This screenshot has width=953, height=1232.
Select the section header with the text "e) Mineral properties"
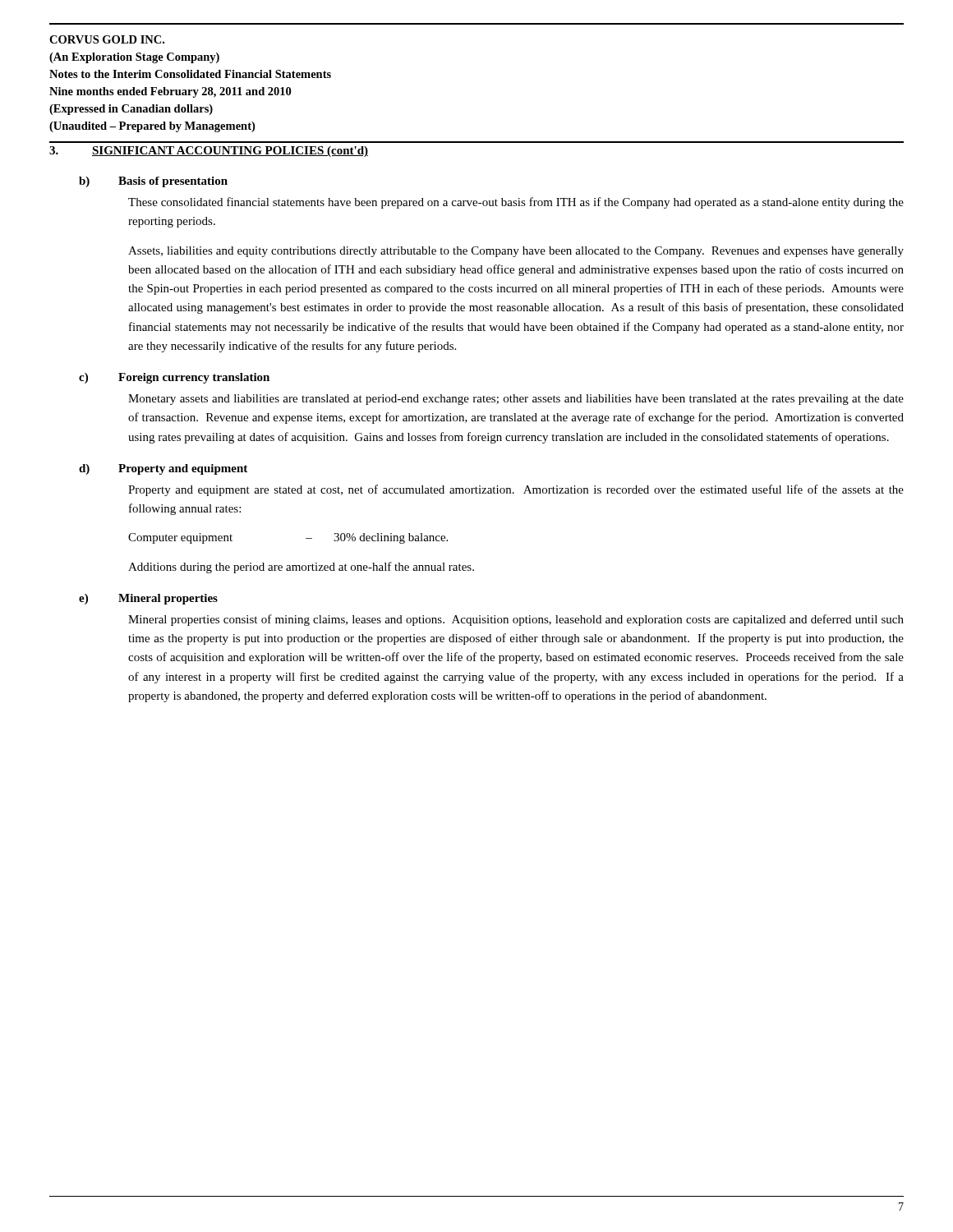[x=133, y=598]
